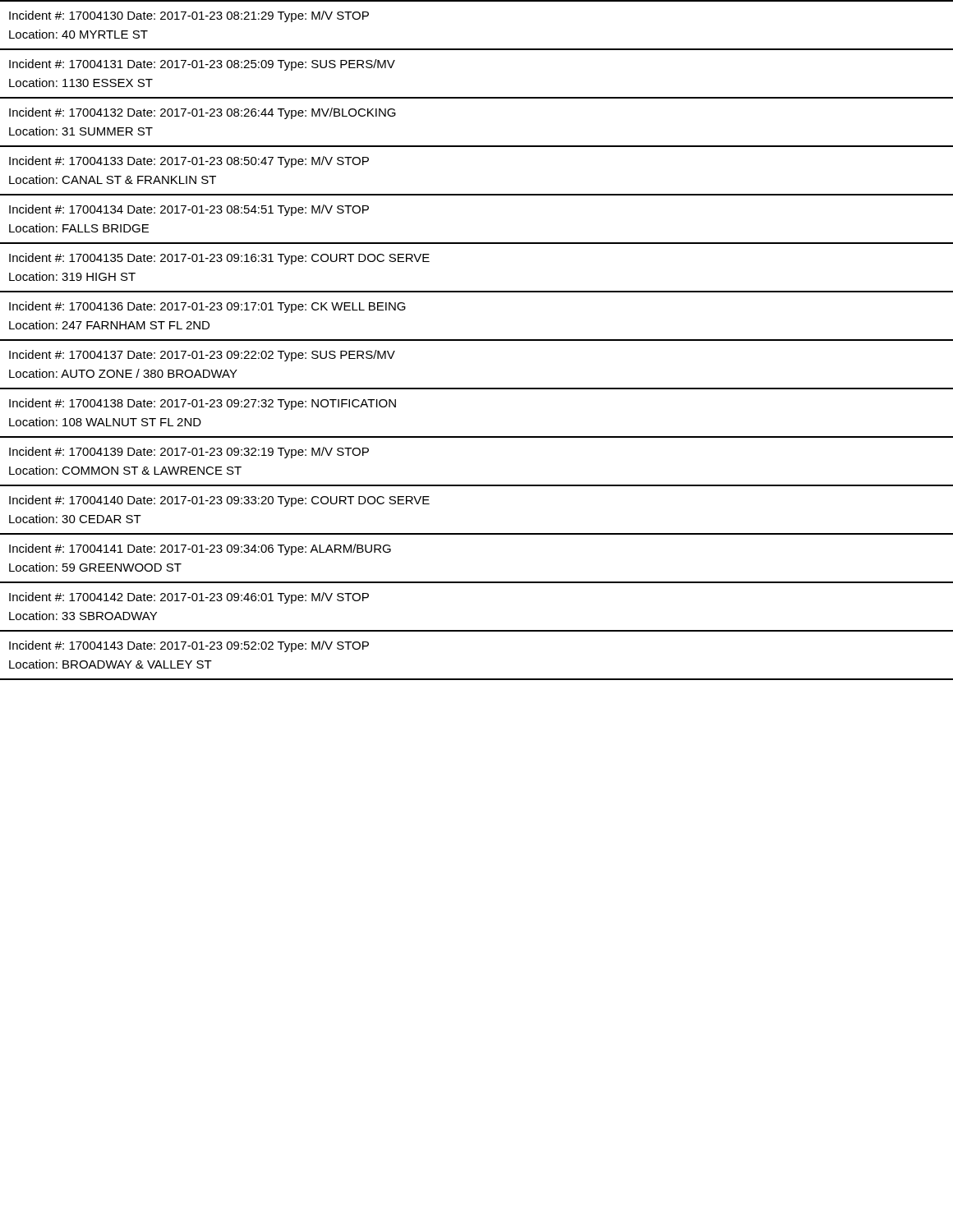This screenshot has height=1232, width=953.
Task: Select the text block starting "Incident #: 17004142 Date: 2017-01-23 09:46:01 Type: M/V"
Action: coord(189,598)
